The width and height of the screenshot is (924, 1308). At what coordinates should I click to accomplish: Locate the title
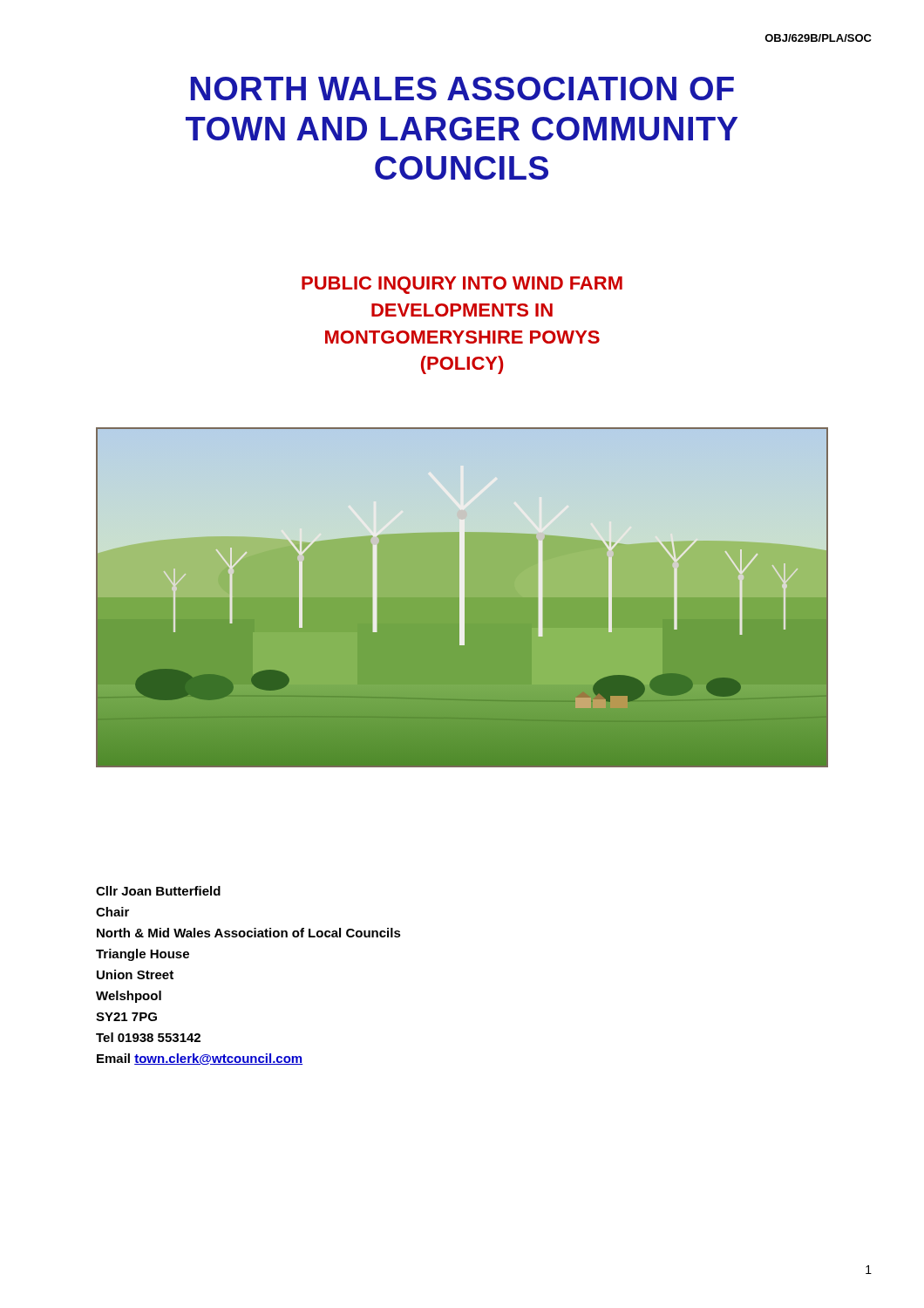[462, 129]
